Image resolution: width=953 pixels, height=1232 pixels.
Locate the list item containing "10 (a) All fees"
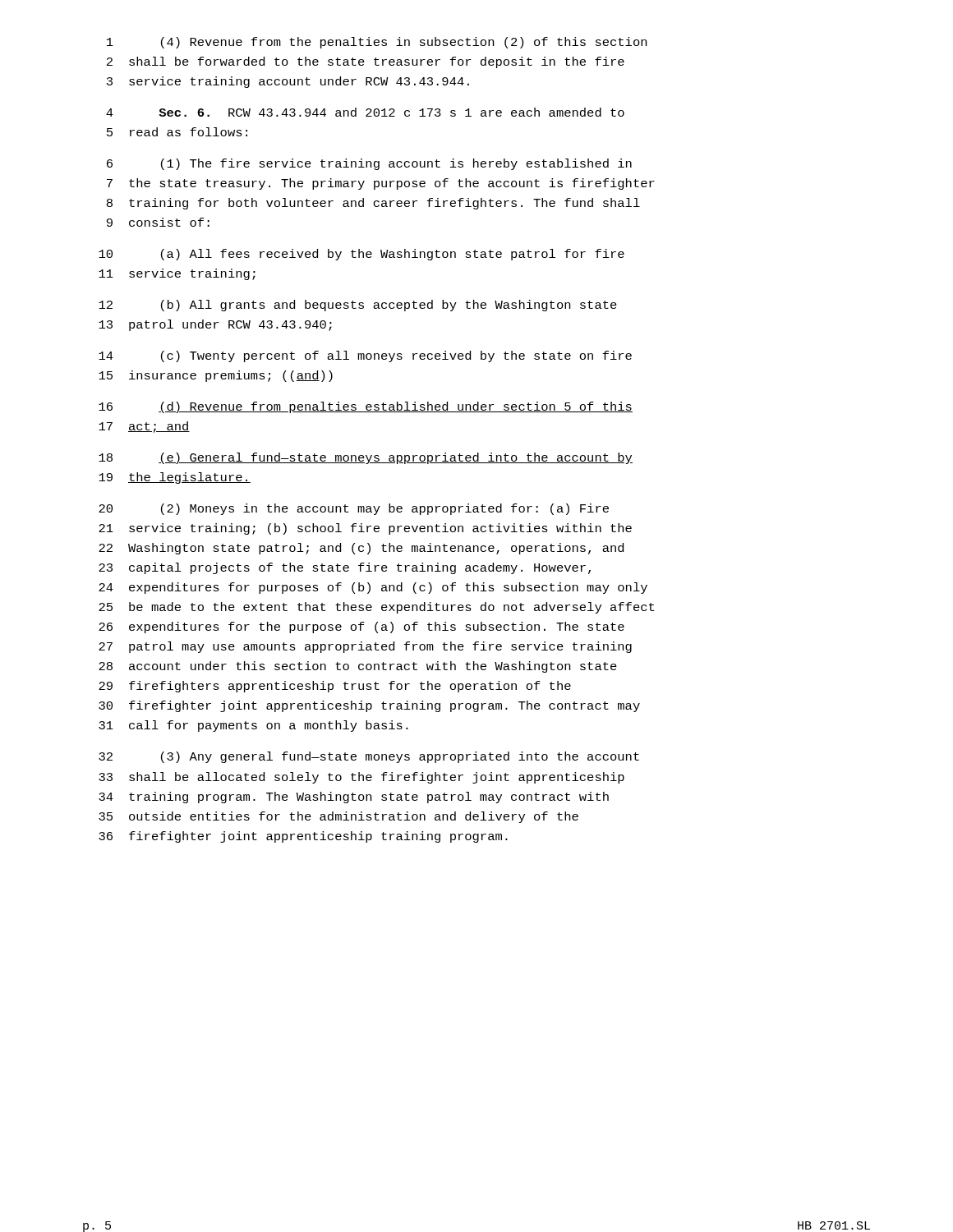476,255
